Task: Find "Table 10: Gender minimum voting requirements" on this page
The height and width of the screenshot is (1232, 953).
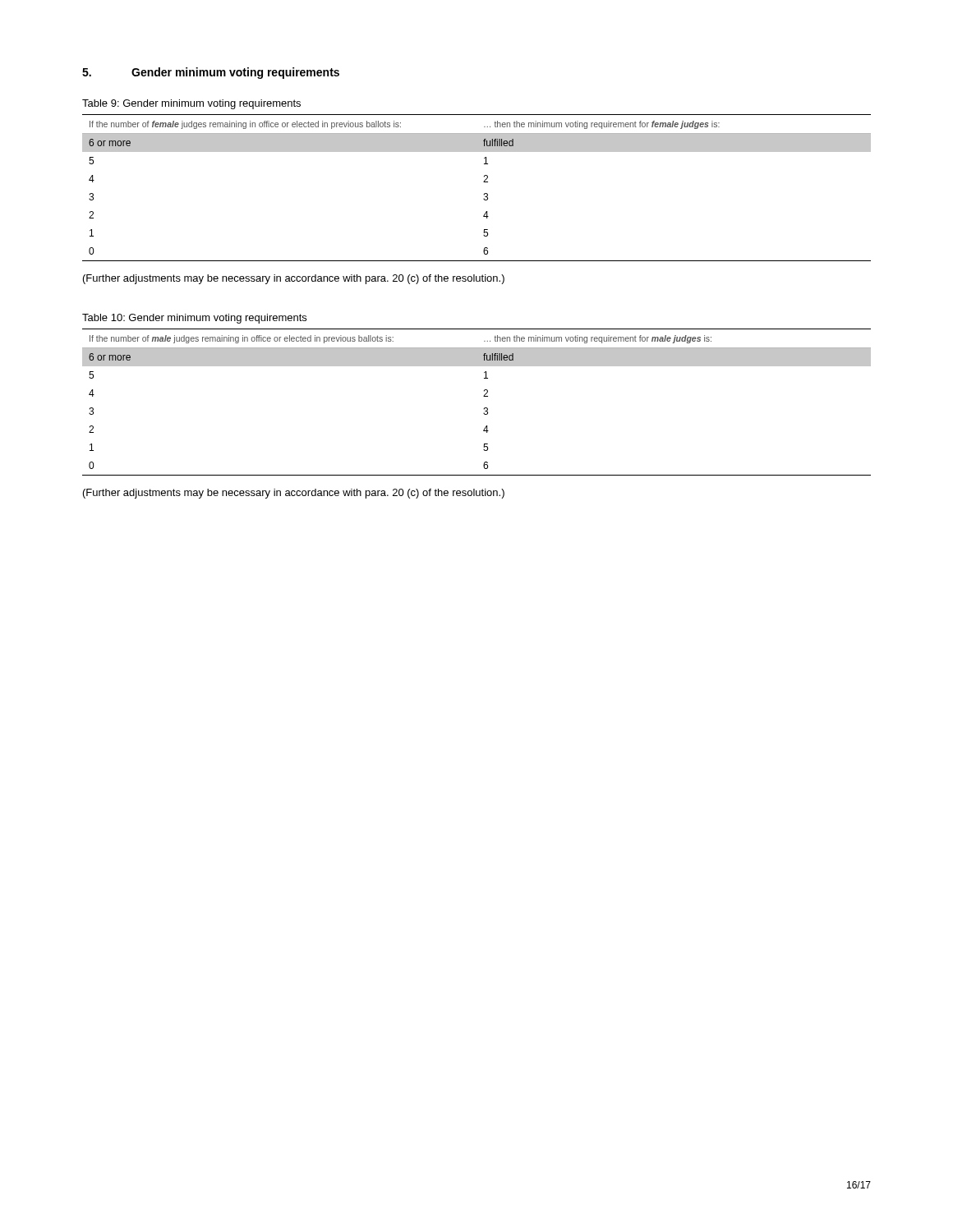Action: (195, 317)
